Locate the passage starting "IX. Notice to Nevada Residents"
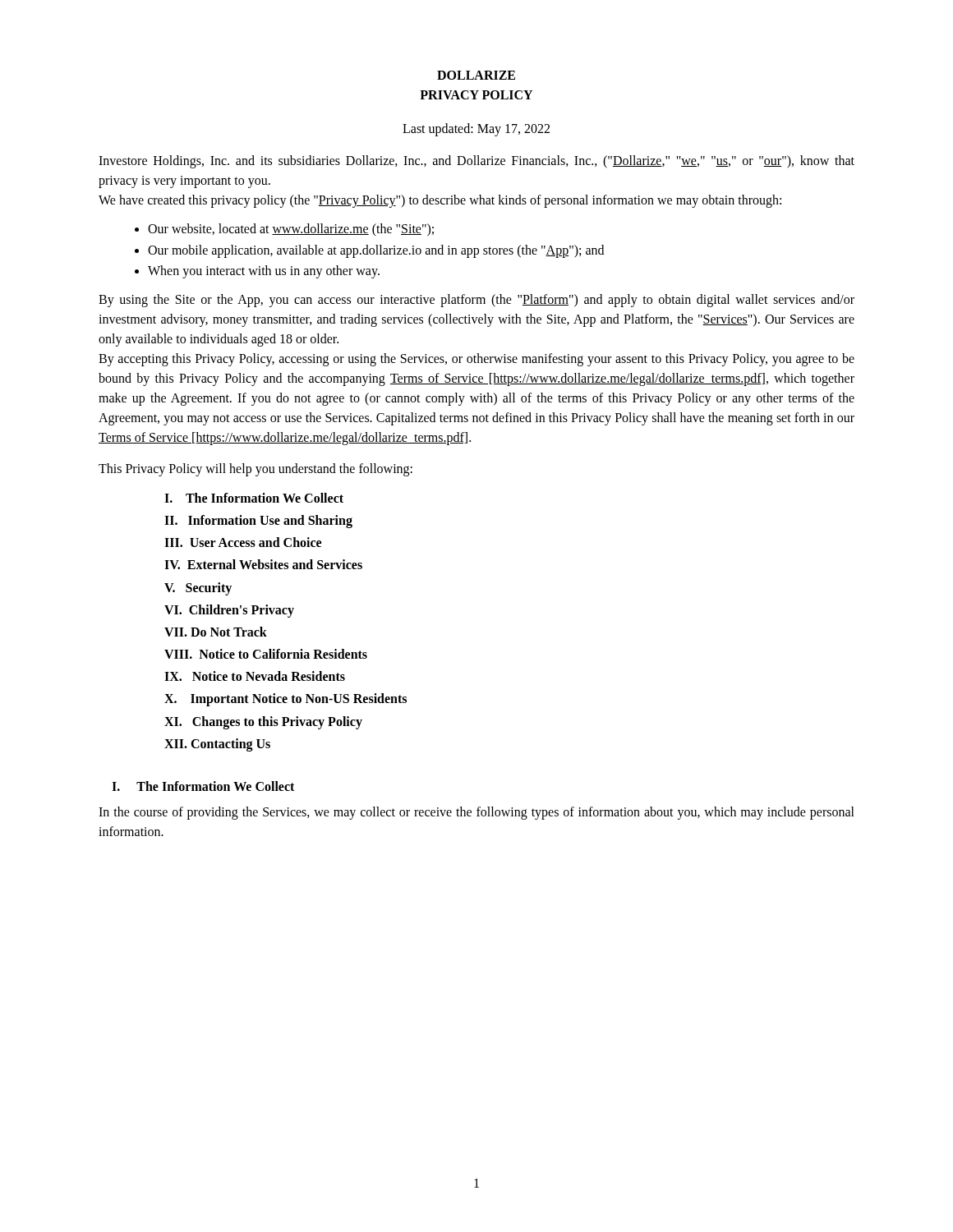 pyautogui.click(x=255, y=677)
